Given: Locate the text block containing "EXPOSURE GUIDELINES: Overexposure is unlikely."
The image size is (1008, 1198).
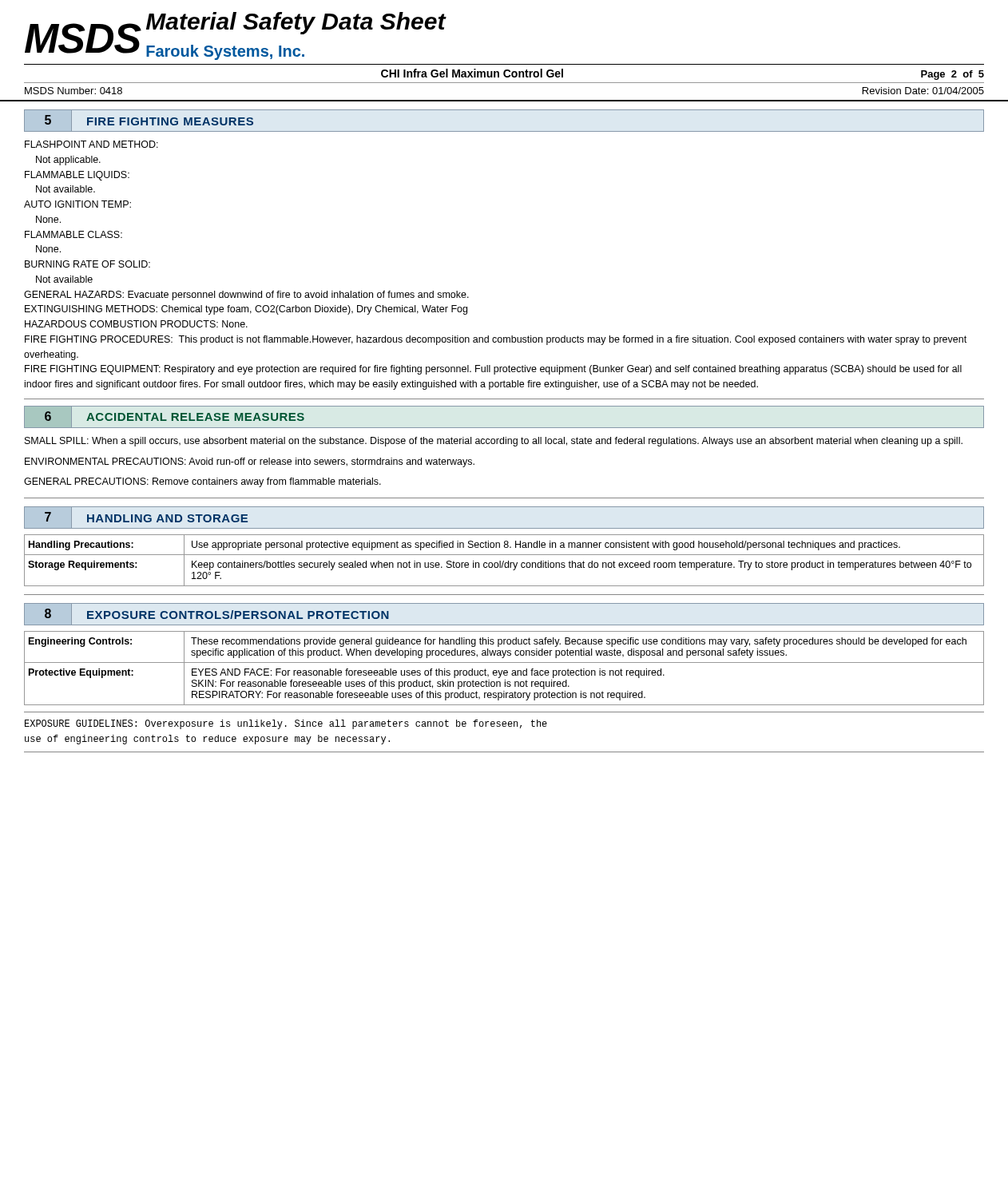Looking at the screenshot, I should 286,732.
